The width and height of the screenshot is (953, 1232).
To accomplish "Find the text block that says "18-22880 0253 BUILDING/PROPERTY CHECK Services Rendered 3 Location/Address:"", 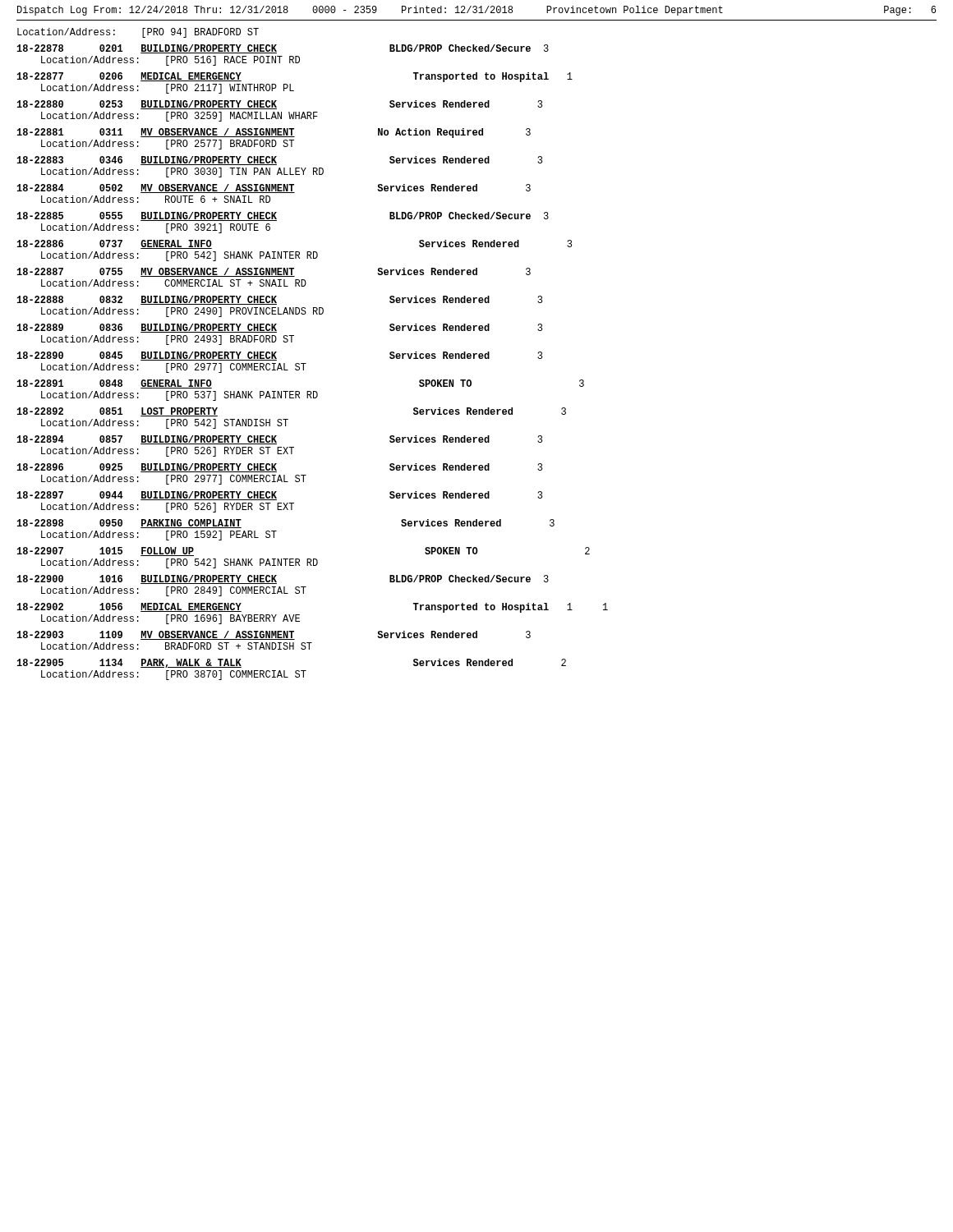I will pos(476,111).
